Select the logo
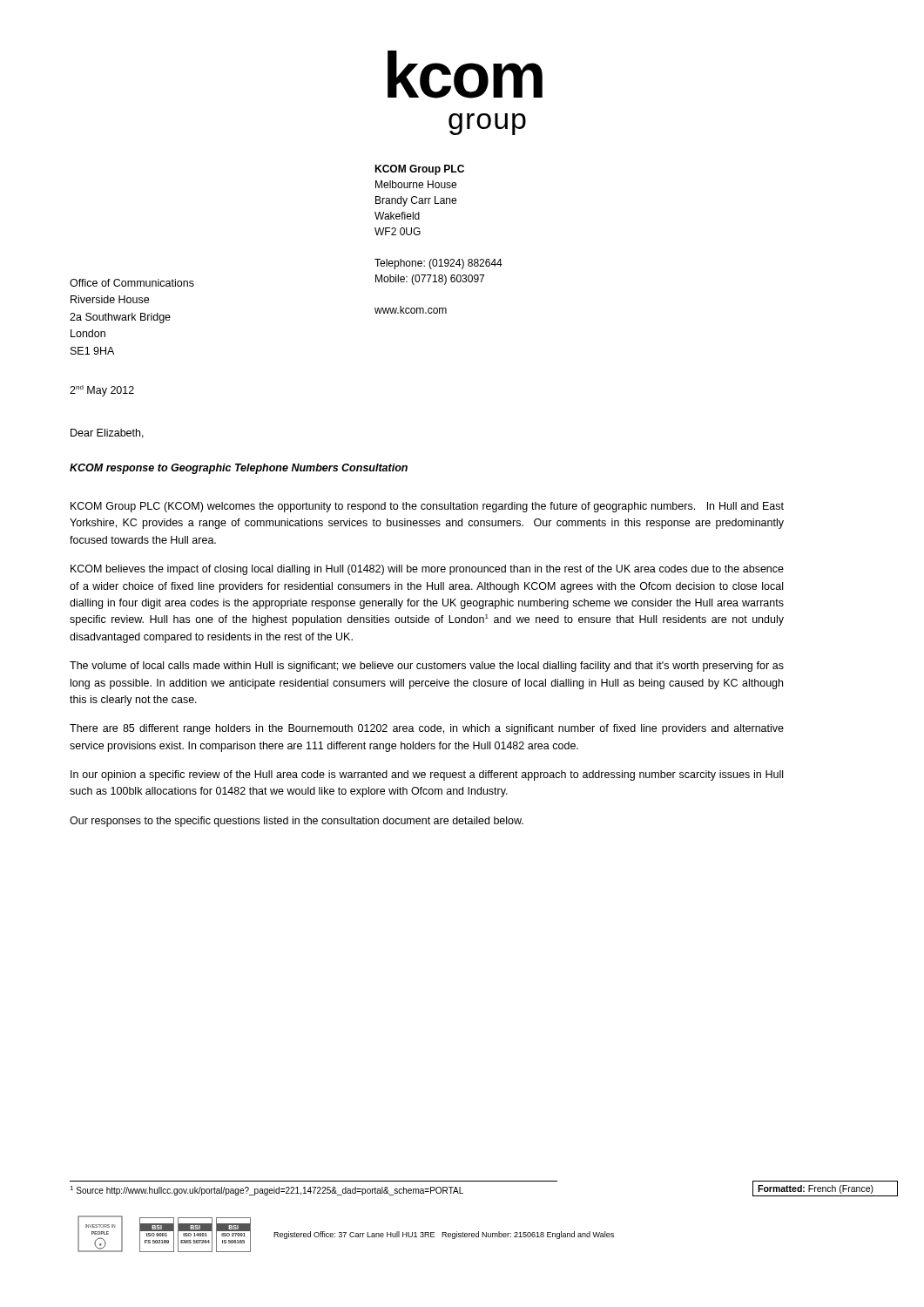This screenshot has height=1307, width=924. click(514, 91)
